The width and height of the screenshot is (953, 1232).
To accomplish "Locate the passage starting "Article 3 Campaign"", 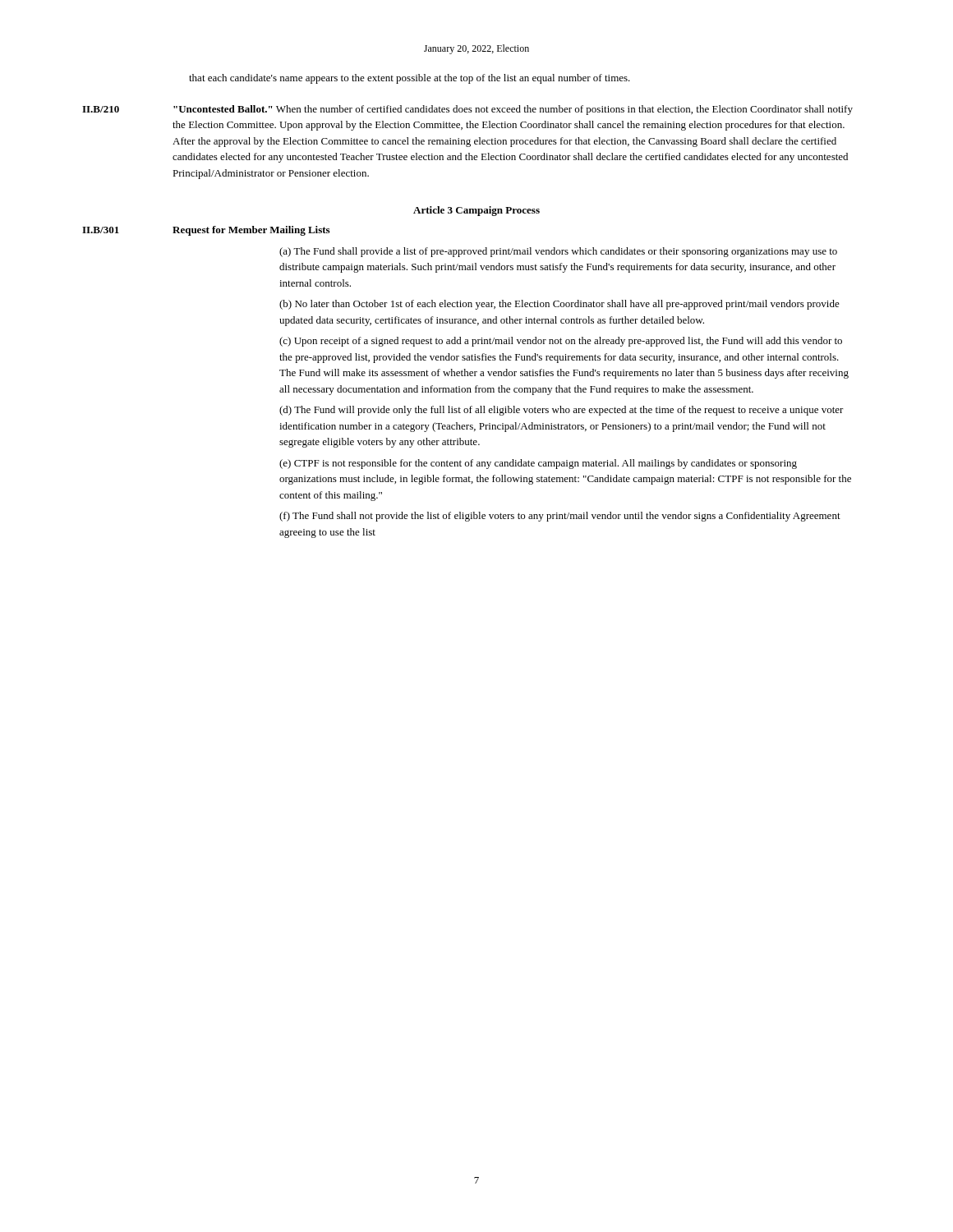I will tap(476, 210).
